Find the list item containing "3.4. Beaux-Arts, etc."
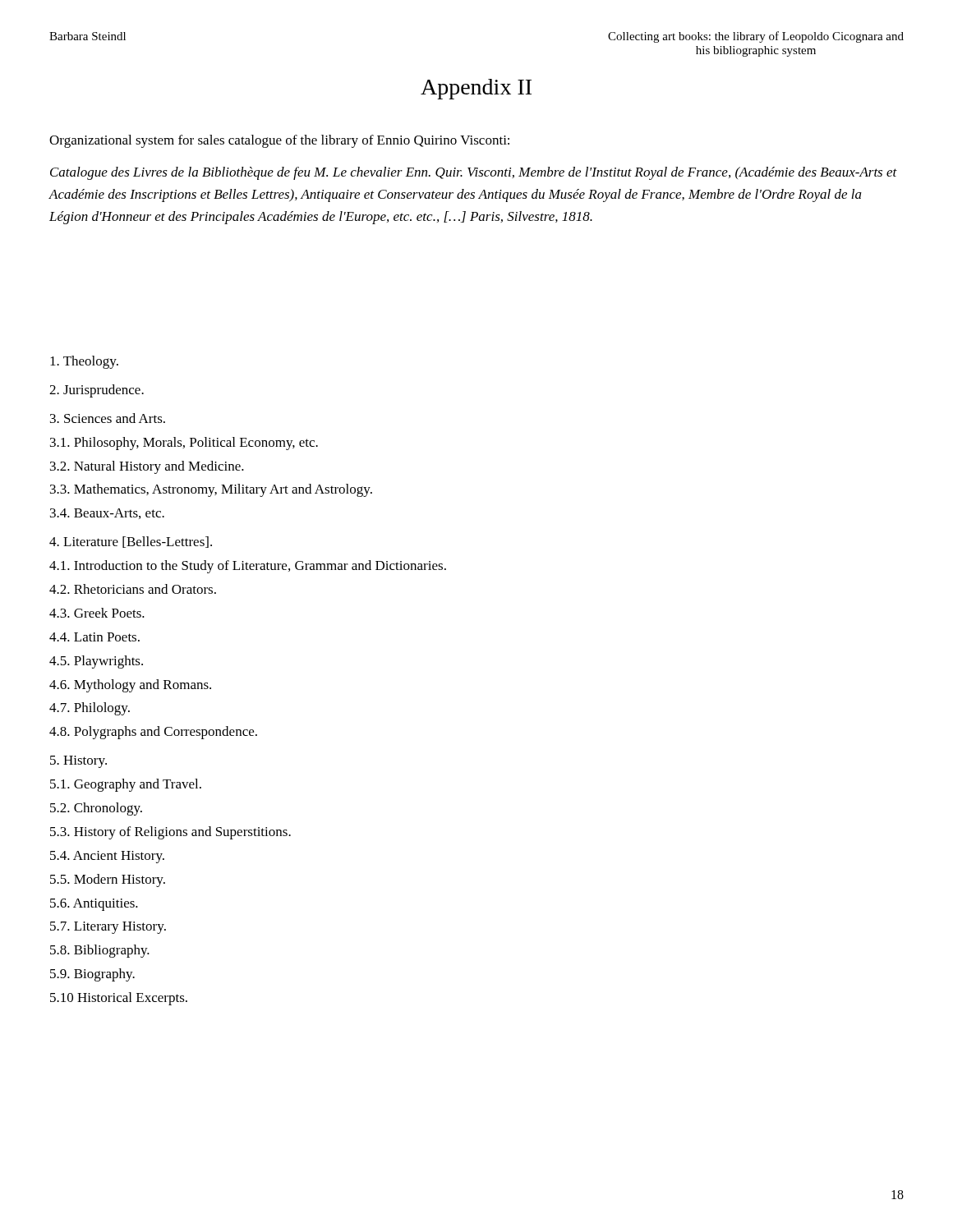This screenshot has height=1232, width=953. (x=107, y=513)
